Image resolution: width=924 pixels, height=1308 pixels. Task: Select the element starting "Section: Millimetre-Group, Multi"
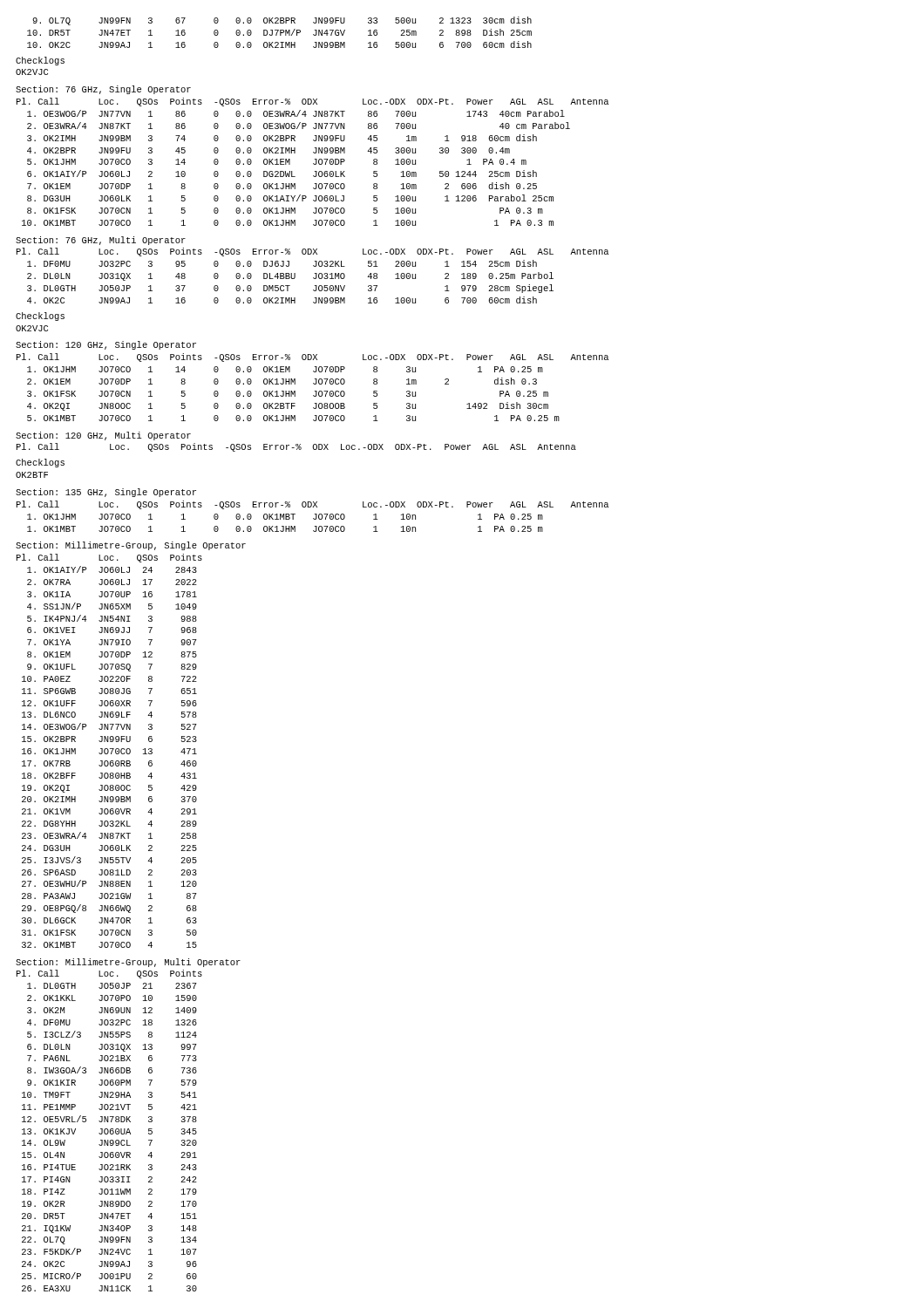128,963
